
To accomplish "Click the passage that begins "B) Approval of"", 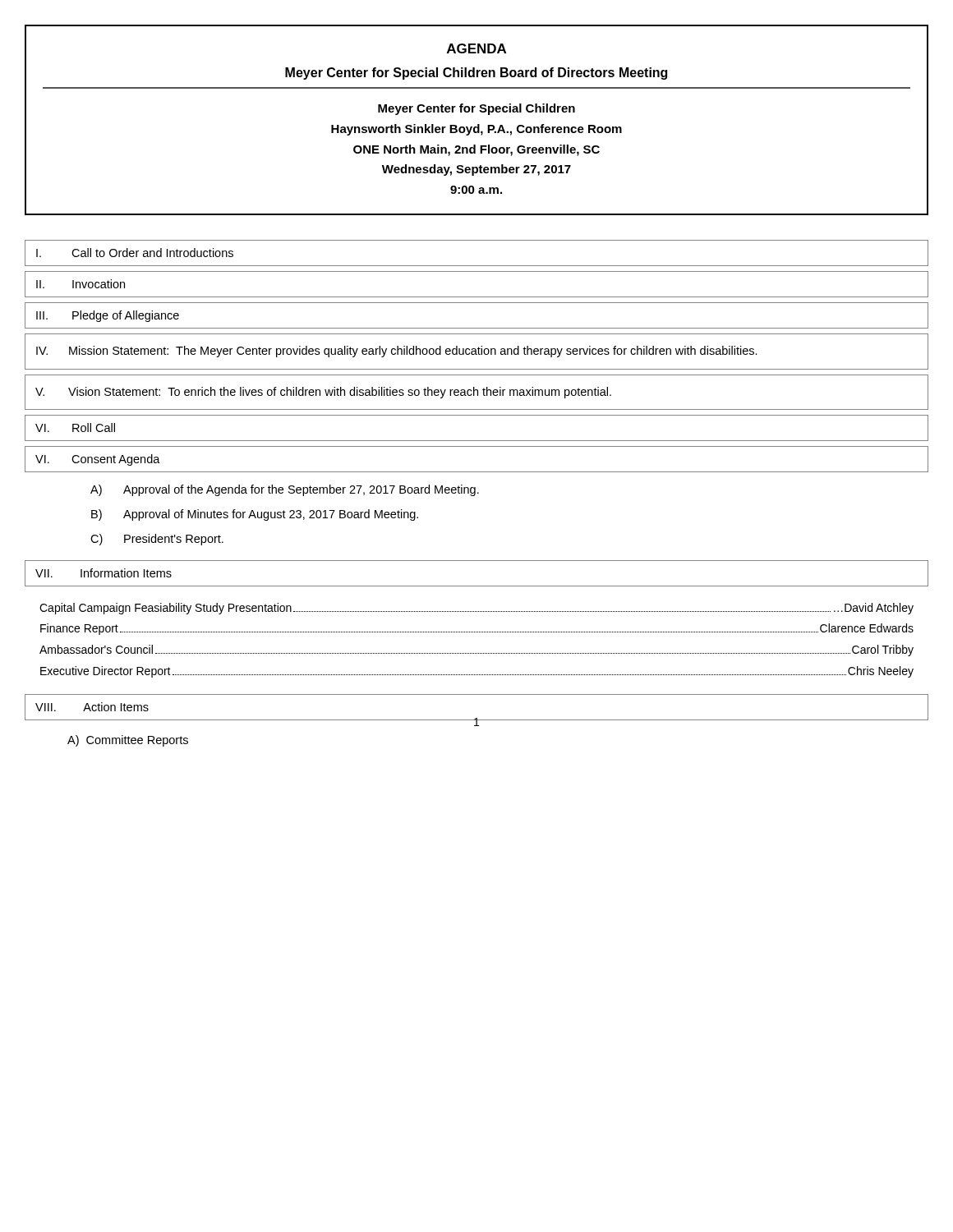I will click(x=255, y=515).
